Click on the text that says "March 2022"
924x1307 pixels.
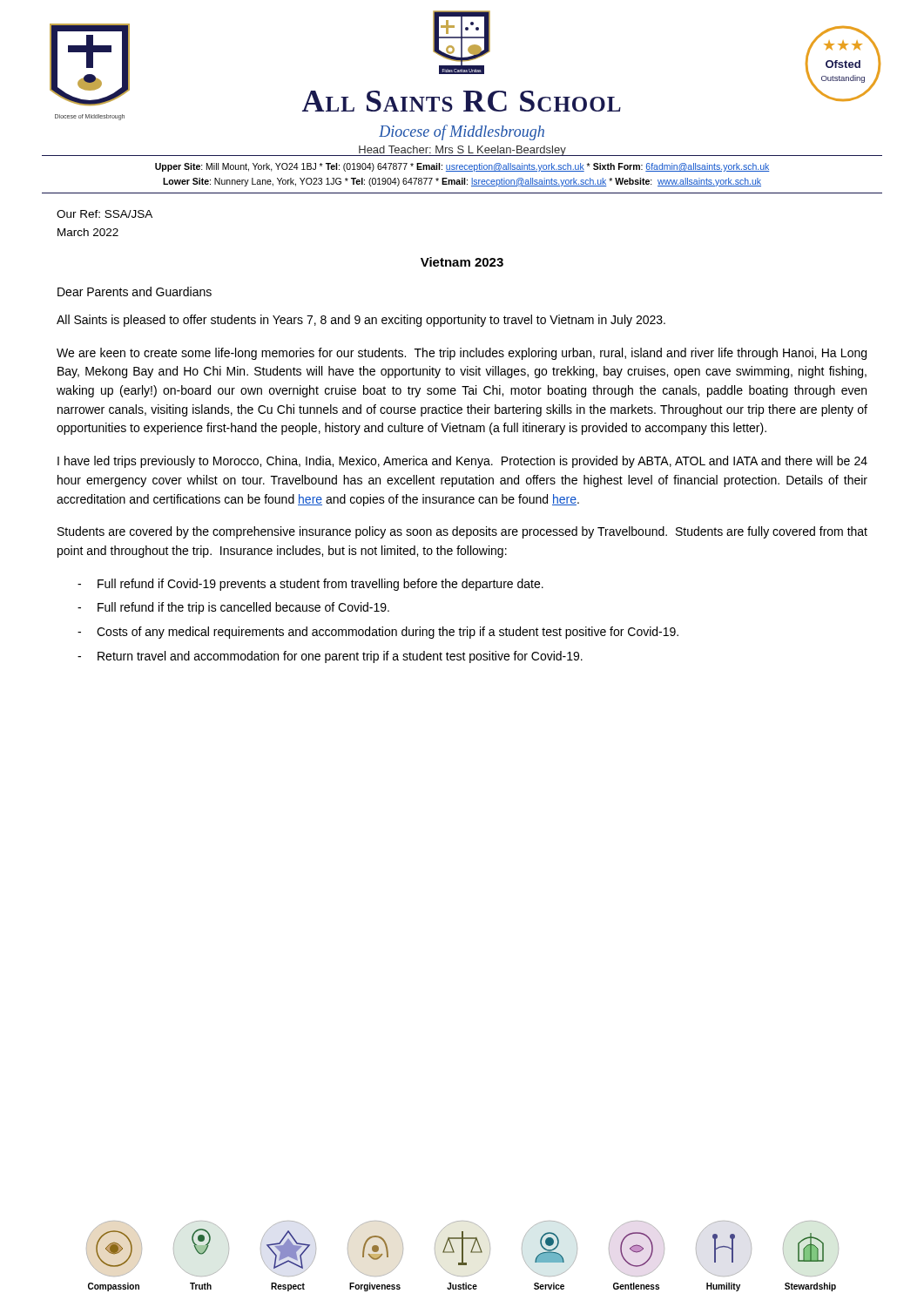coord(88,232)
